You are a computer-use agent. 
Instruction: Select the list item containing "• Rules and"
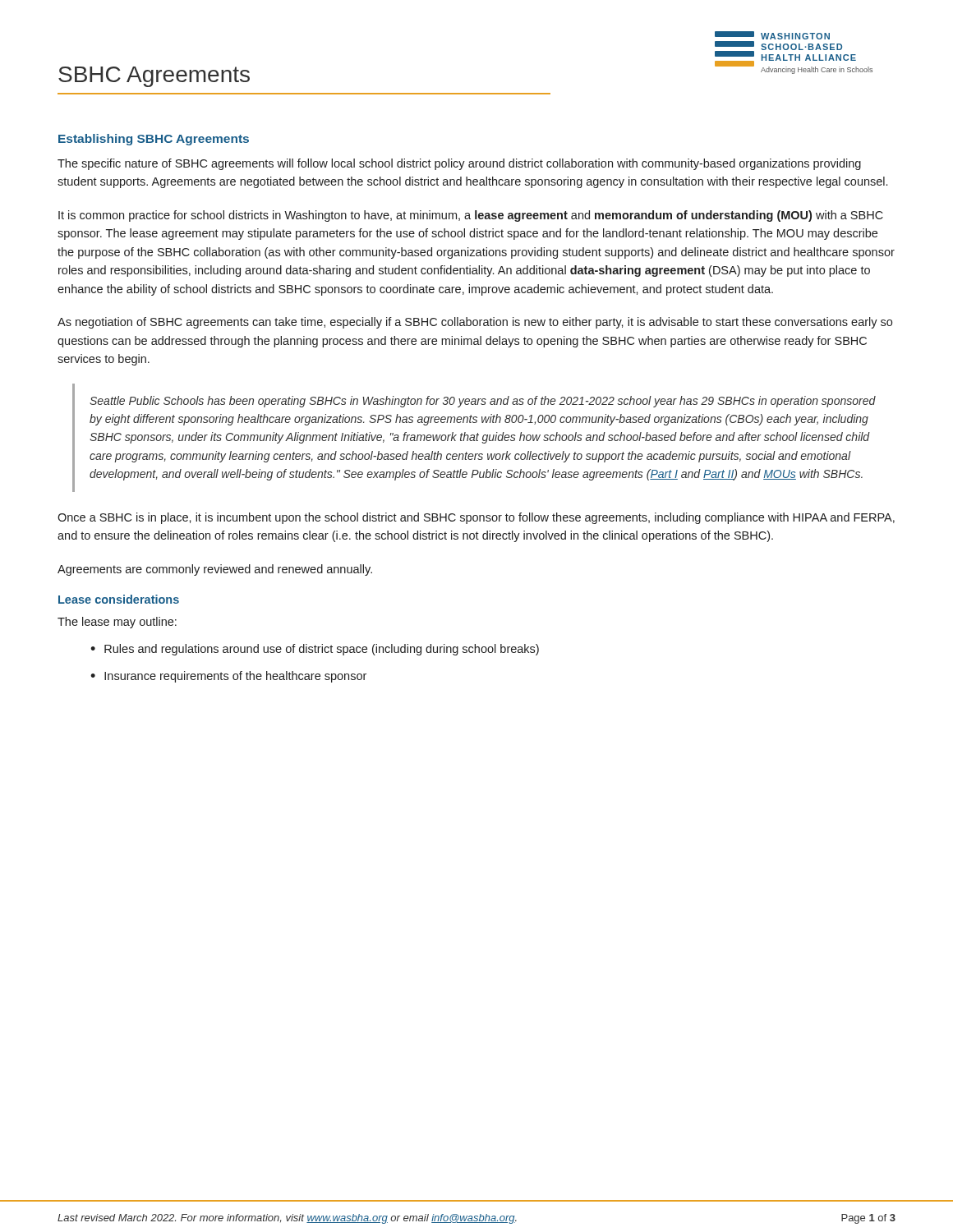click(315, 649)
